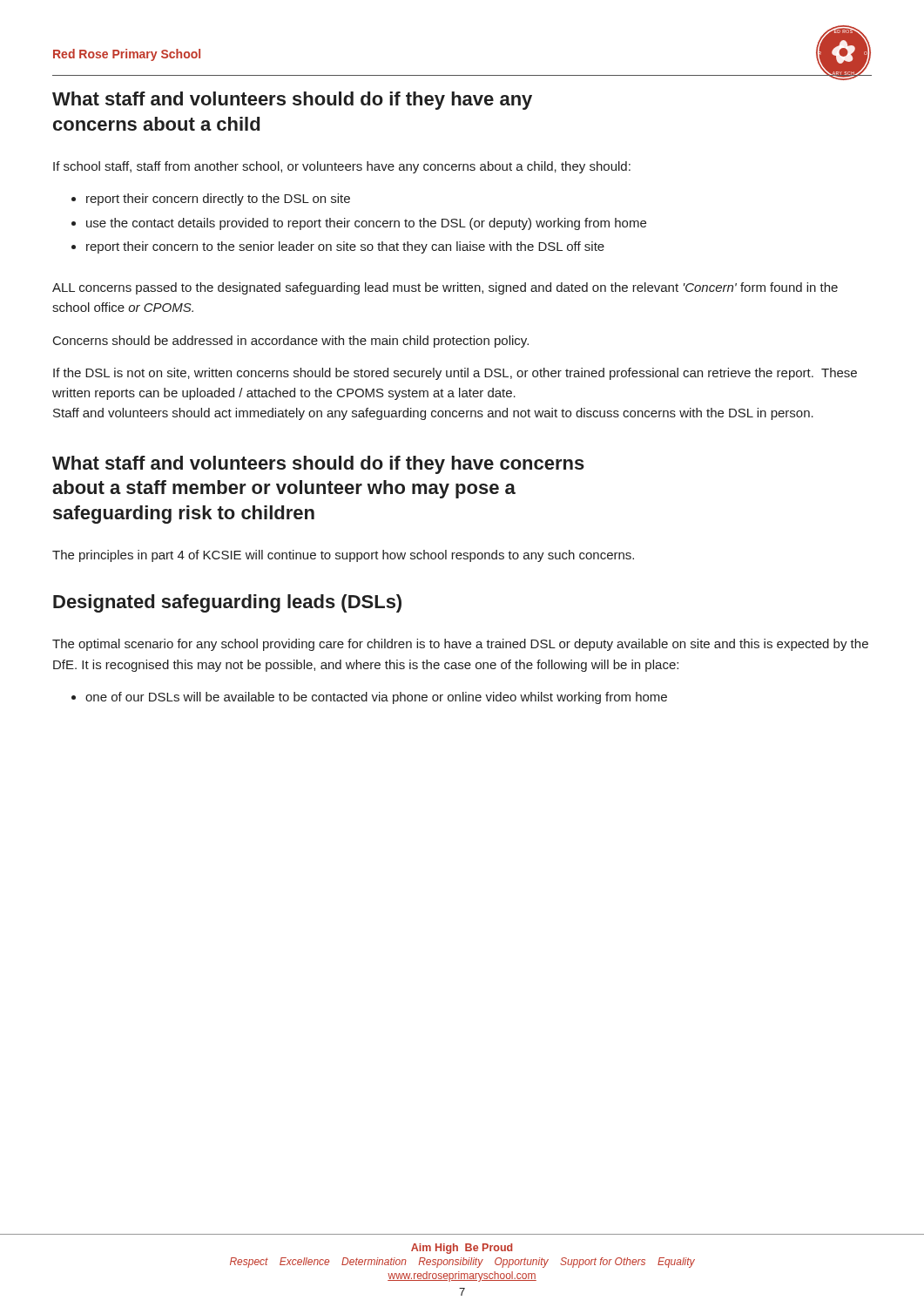Locate the block of text that opens with "report their concern to the senior leader"
This screenshot has width=924, height=1307.
(x=462, y=246)
